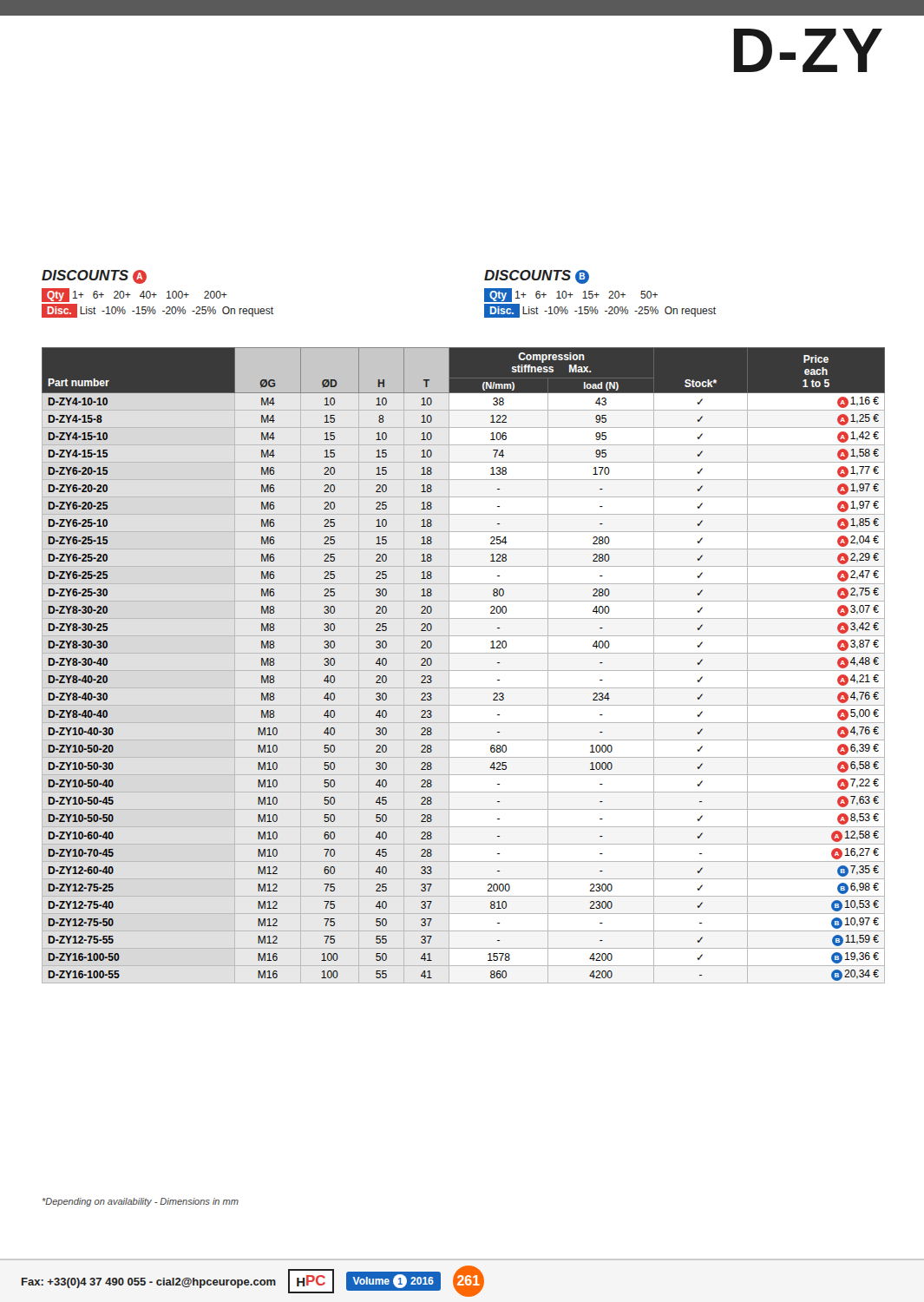Viewport: 924px width, 1302px height.
Task: Select the text block starting "Qty 1+ 6+ 10+ 15+ 20+"
Action: click(571, 295)
